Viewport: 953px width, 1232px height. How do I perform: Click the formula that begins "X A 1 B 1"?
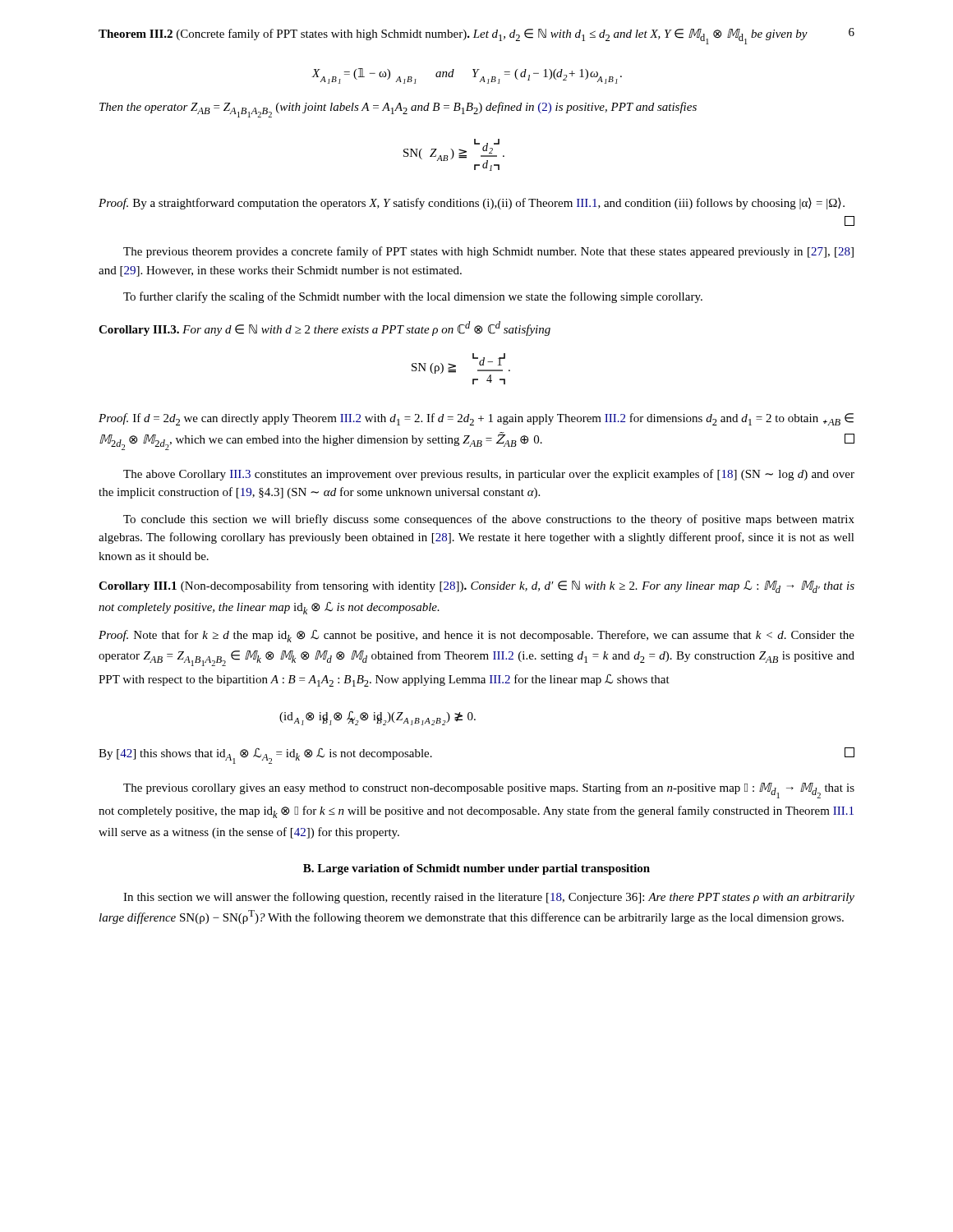tap(476, 72)
